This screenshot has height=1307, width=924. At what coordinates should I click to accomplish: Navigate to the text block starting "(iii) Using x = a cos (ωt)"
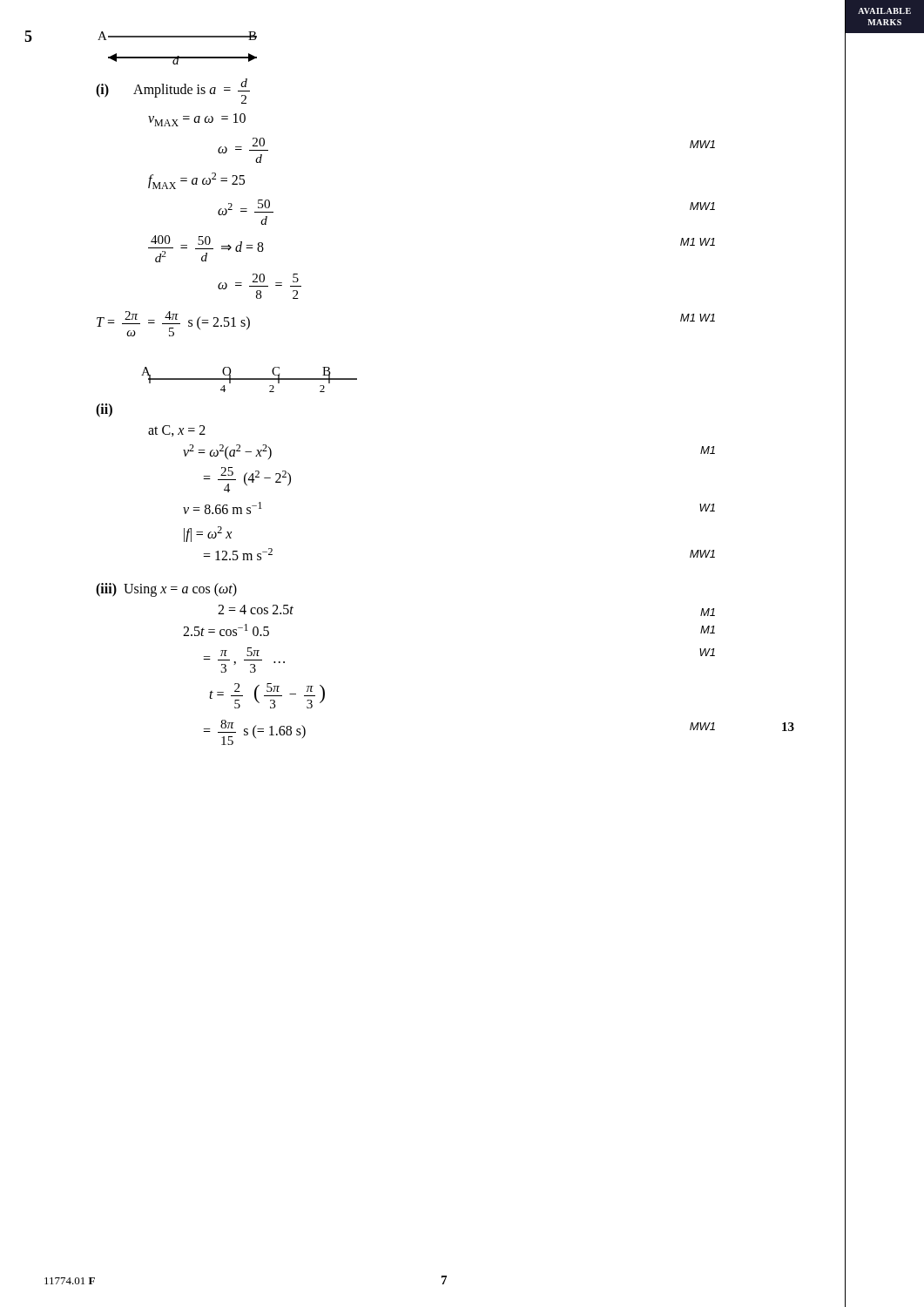point(166,589)
